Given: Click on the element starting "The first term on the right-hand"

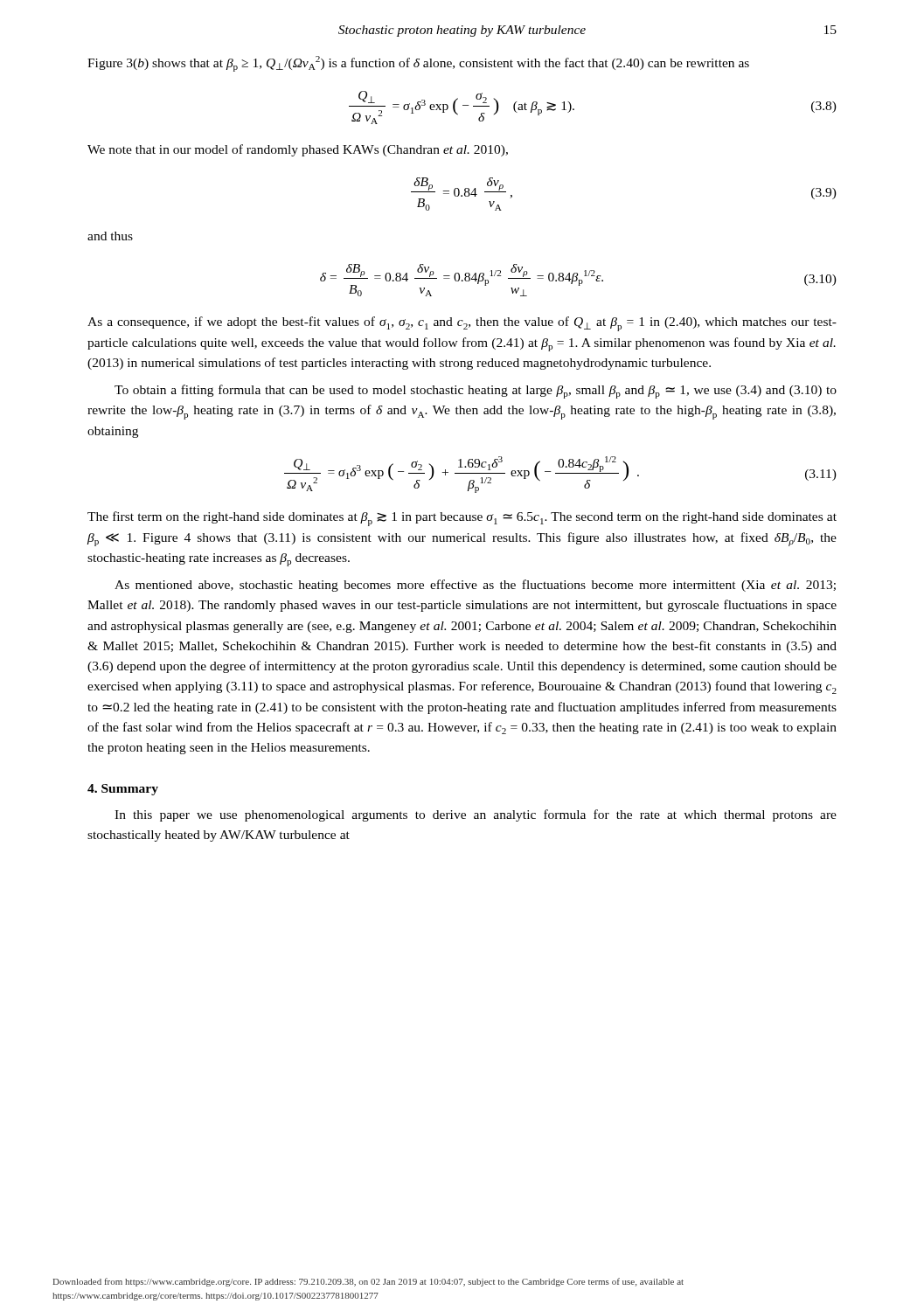Looking at the screenshot, I should coord(462,538).
